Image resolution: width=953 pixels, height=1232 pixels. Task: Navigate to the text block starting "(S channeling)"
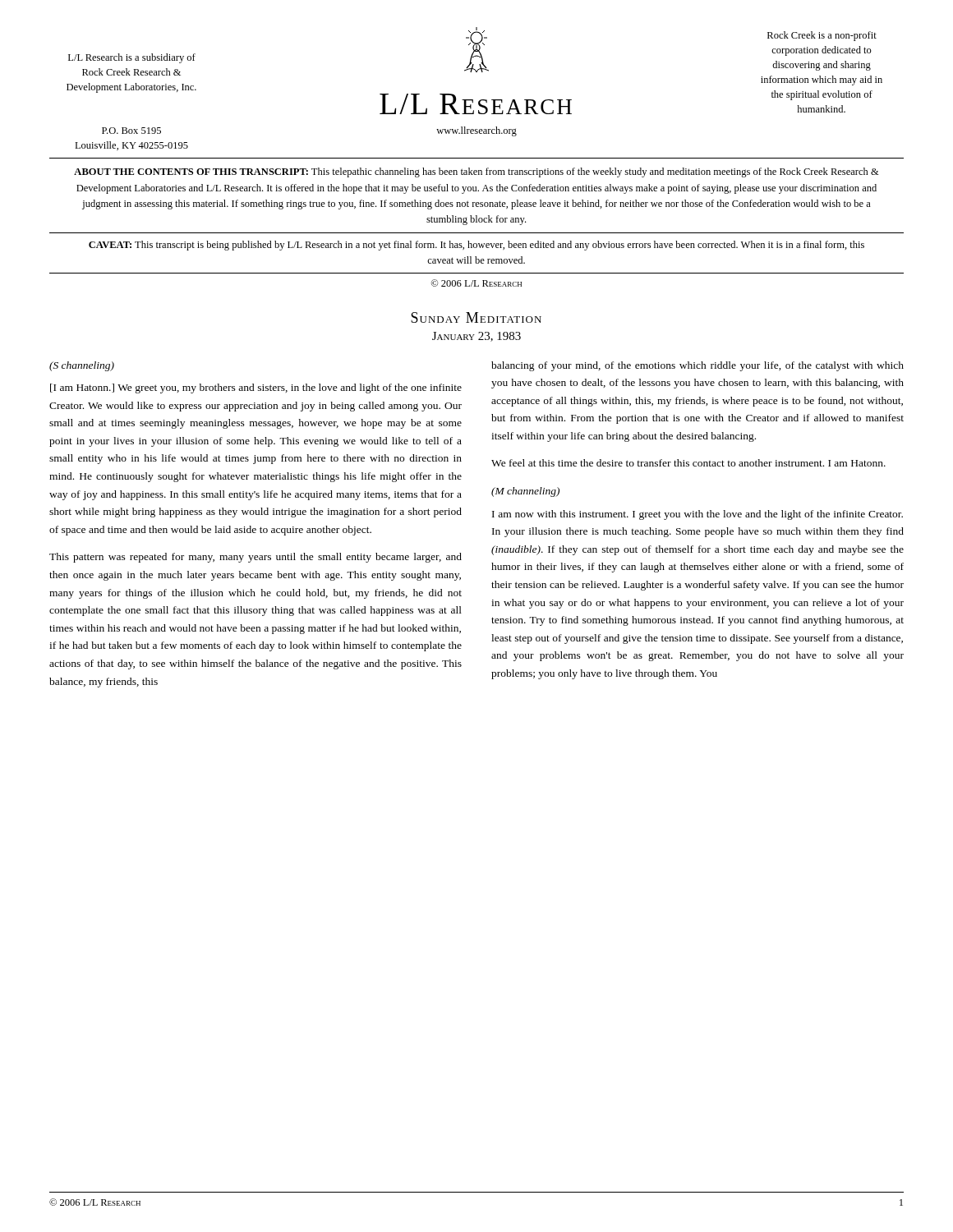tap(82, 365)
